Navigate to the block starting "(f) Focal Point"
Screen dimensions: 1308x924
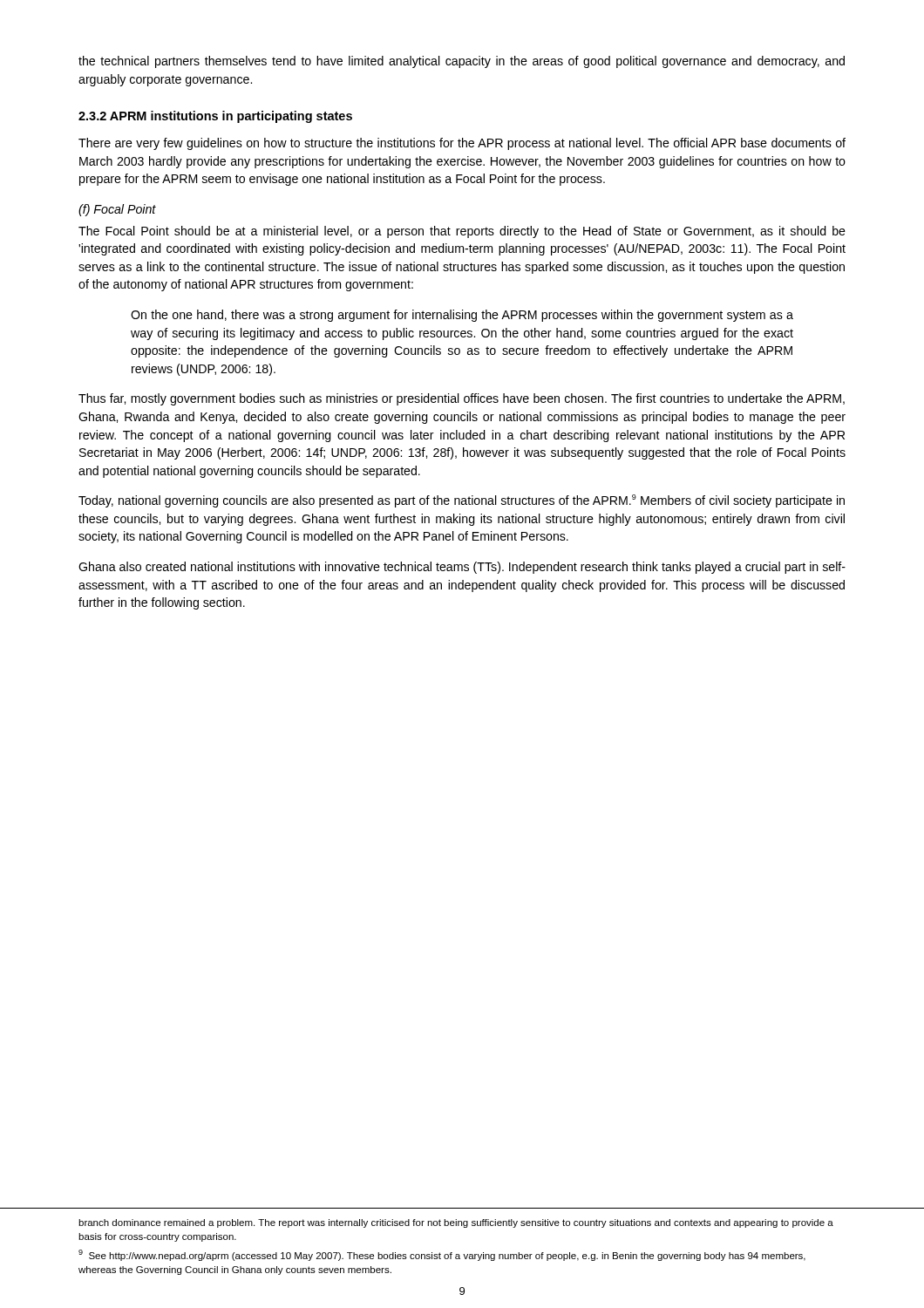117,209
